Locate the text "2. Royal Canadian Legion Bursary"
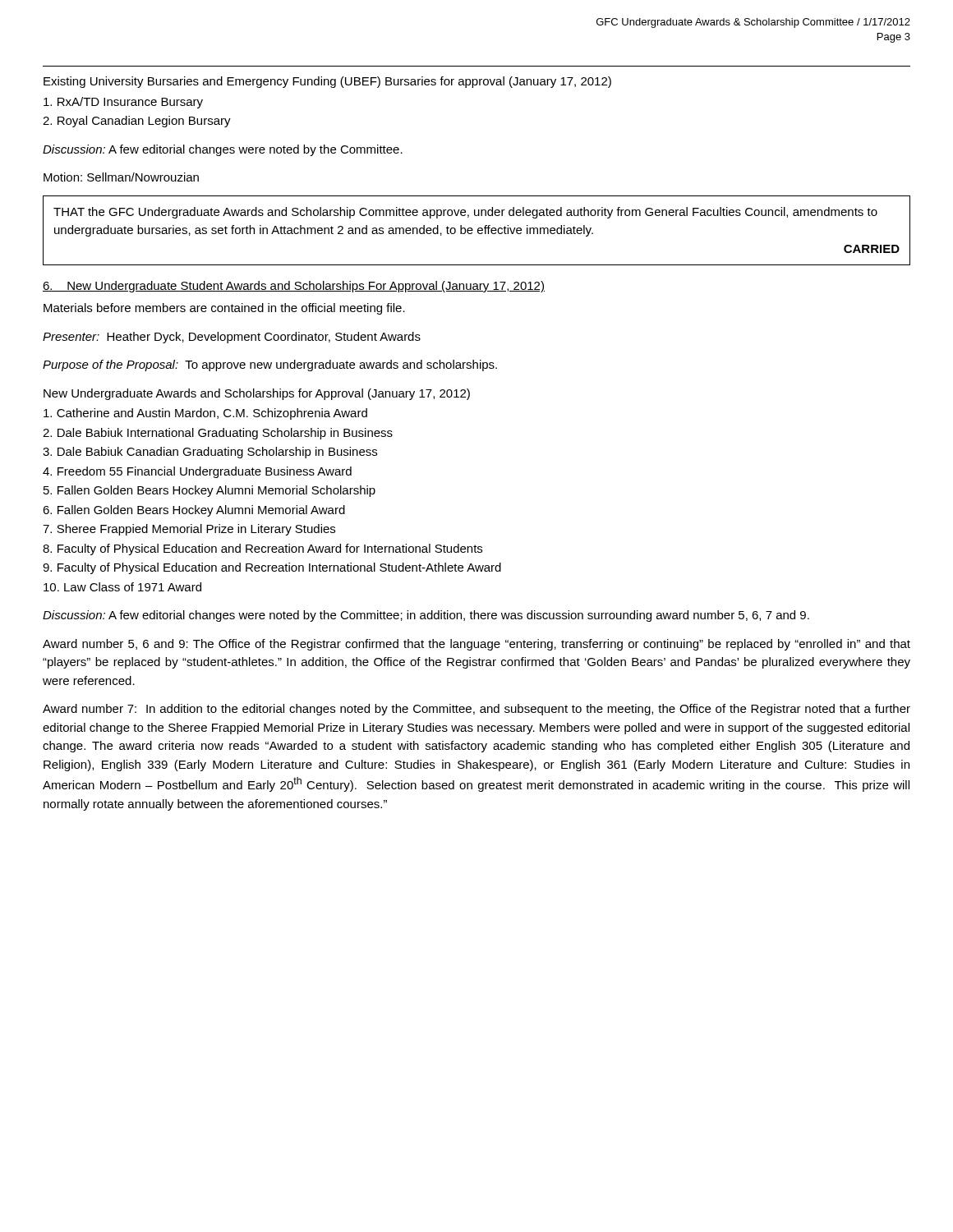The image size is (953, 1232). [137, 120]
